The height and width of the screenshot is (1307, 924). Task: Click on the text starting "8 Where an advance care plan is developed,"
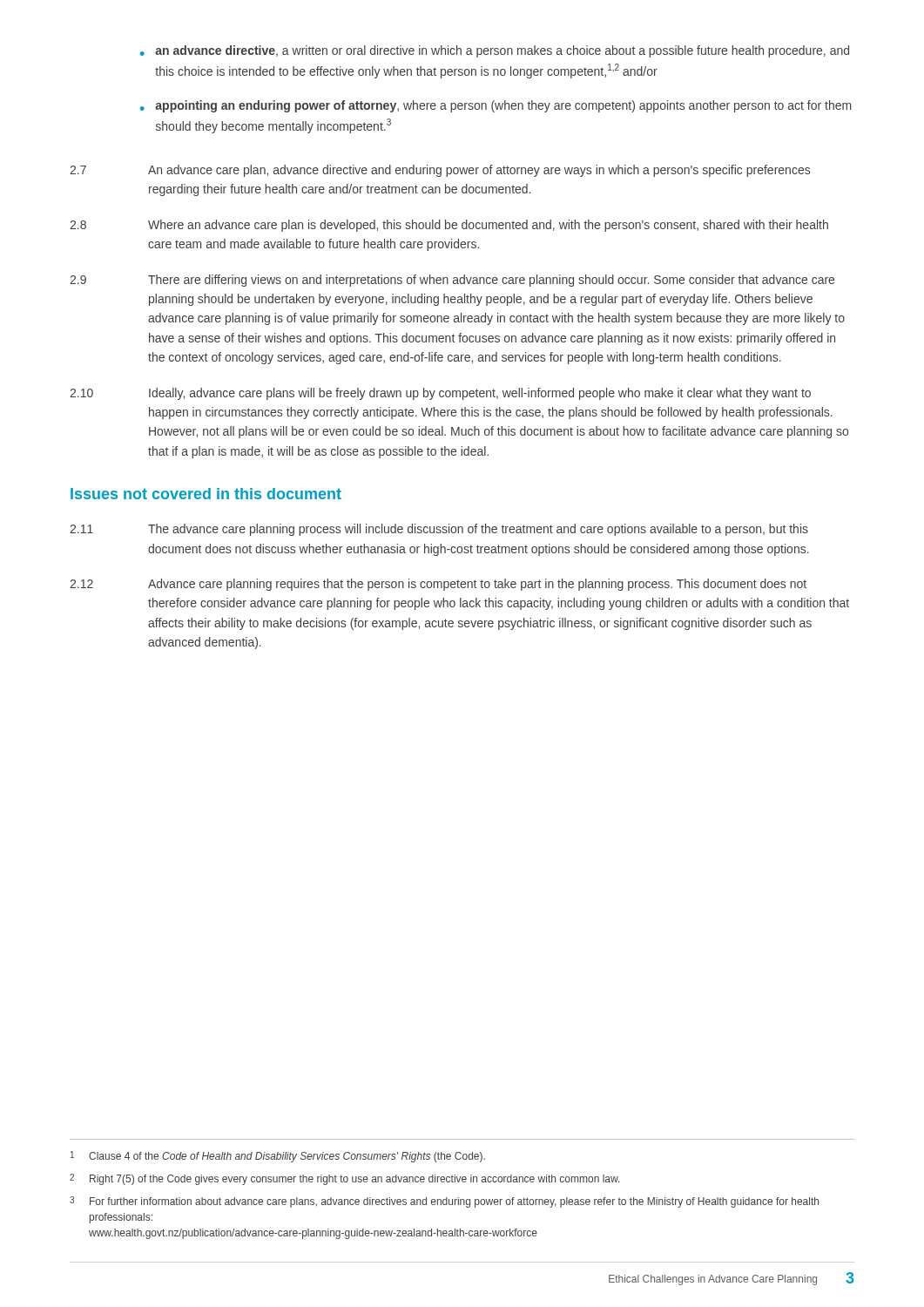pos(462,235)
